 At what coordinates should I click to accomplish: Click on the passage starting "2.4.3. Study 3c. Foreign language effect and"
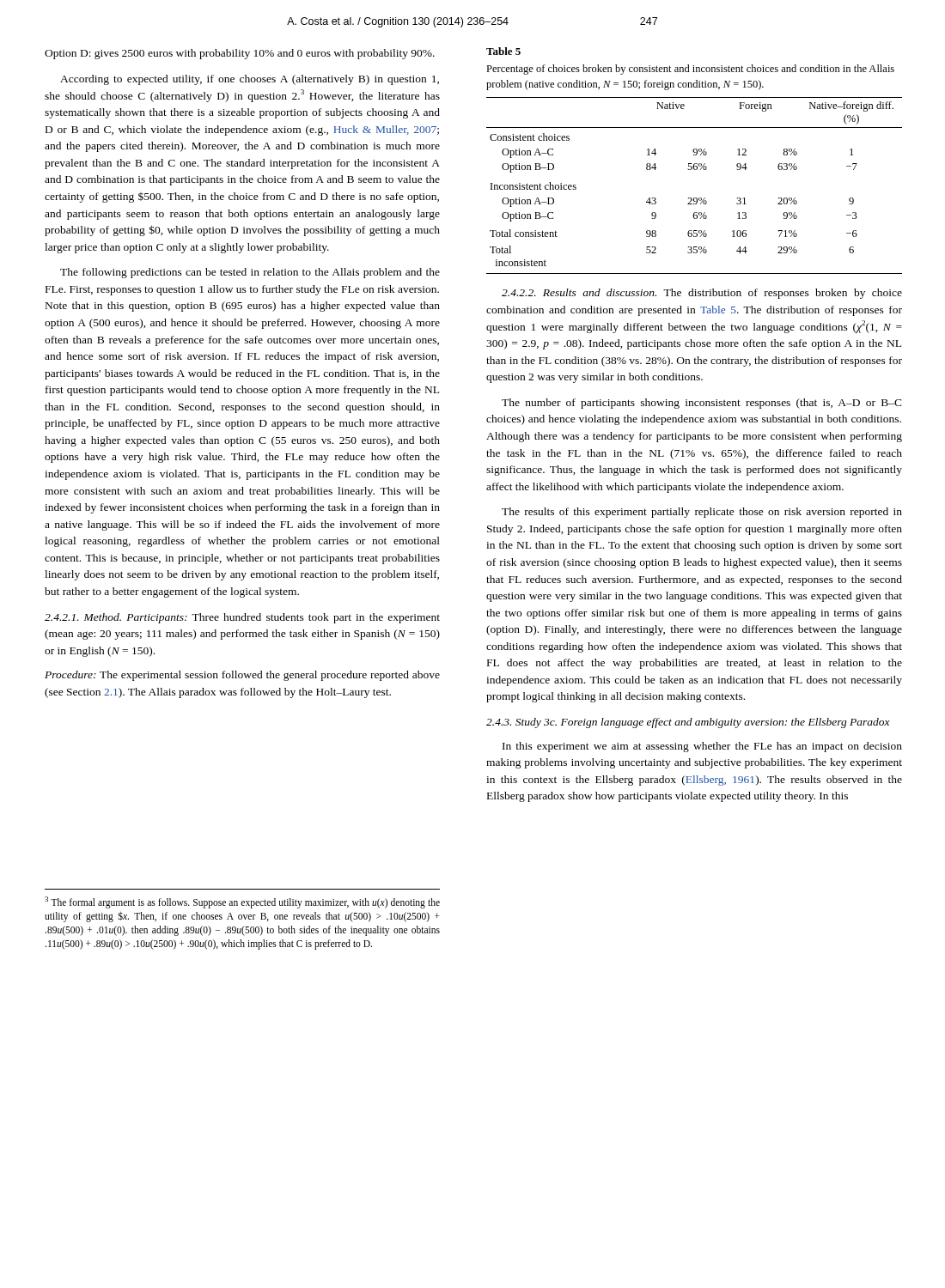(688, 722)
